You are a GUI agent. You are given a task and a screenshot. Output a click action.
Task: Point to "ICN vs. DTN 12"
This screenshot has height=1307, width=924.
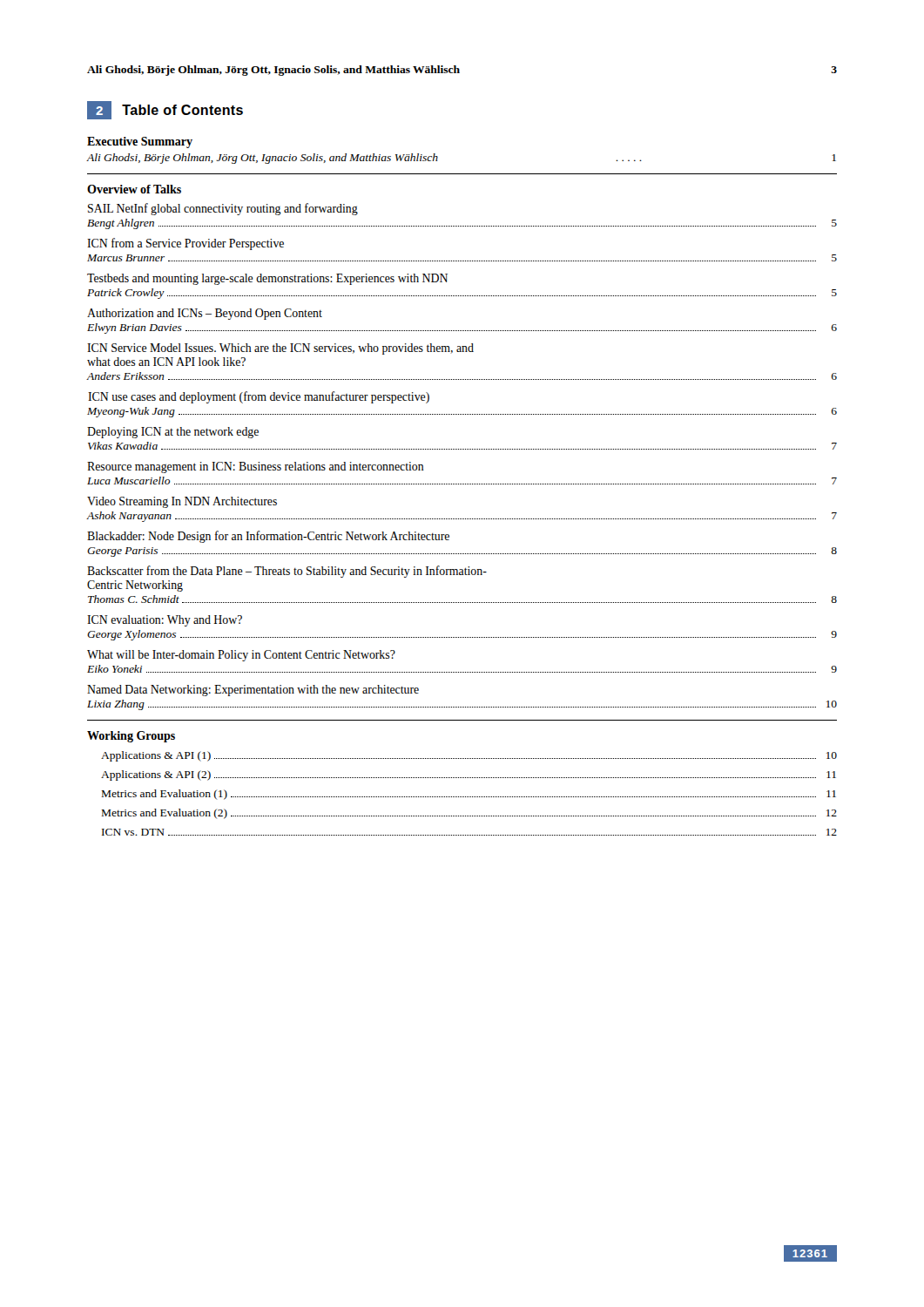469,832
